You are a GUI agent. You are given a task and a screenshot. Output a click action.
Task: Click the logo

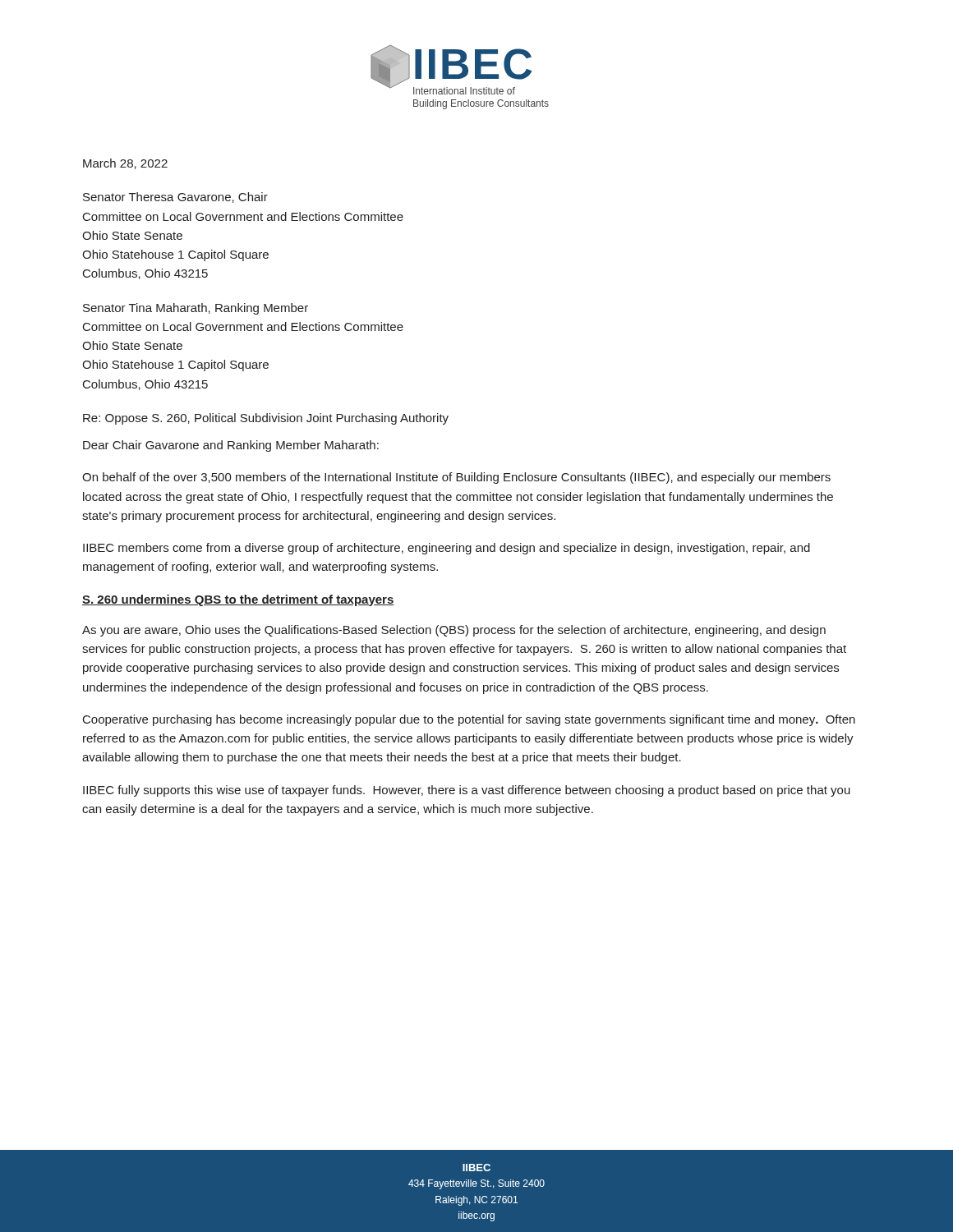pyautogui.click(x=476, y=65)
